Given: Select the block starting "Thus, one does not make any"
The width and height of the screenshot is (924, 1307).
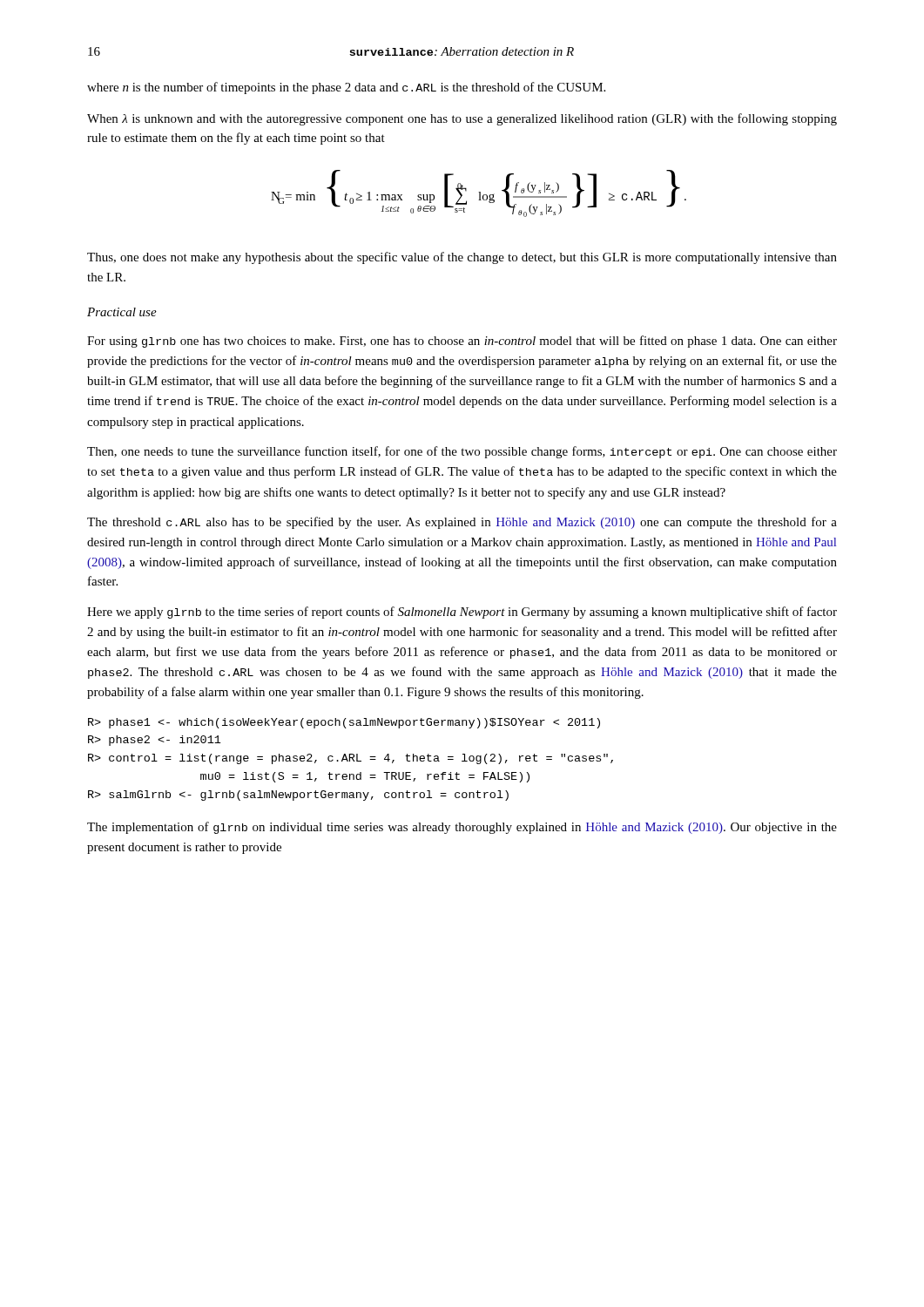Looking at the screenshot, I should 462,267.
